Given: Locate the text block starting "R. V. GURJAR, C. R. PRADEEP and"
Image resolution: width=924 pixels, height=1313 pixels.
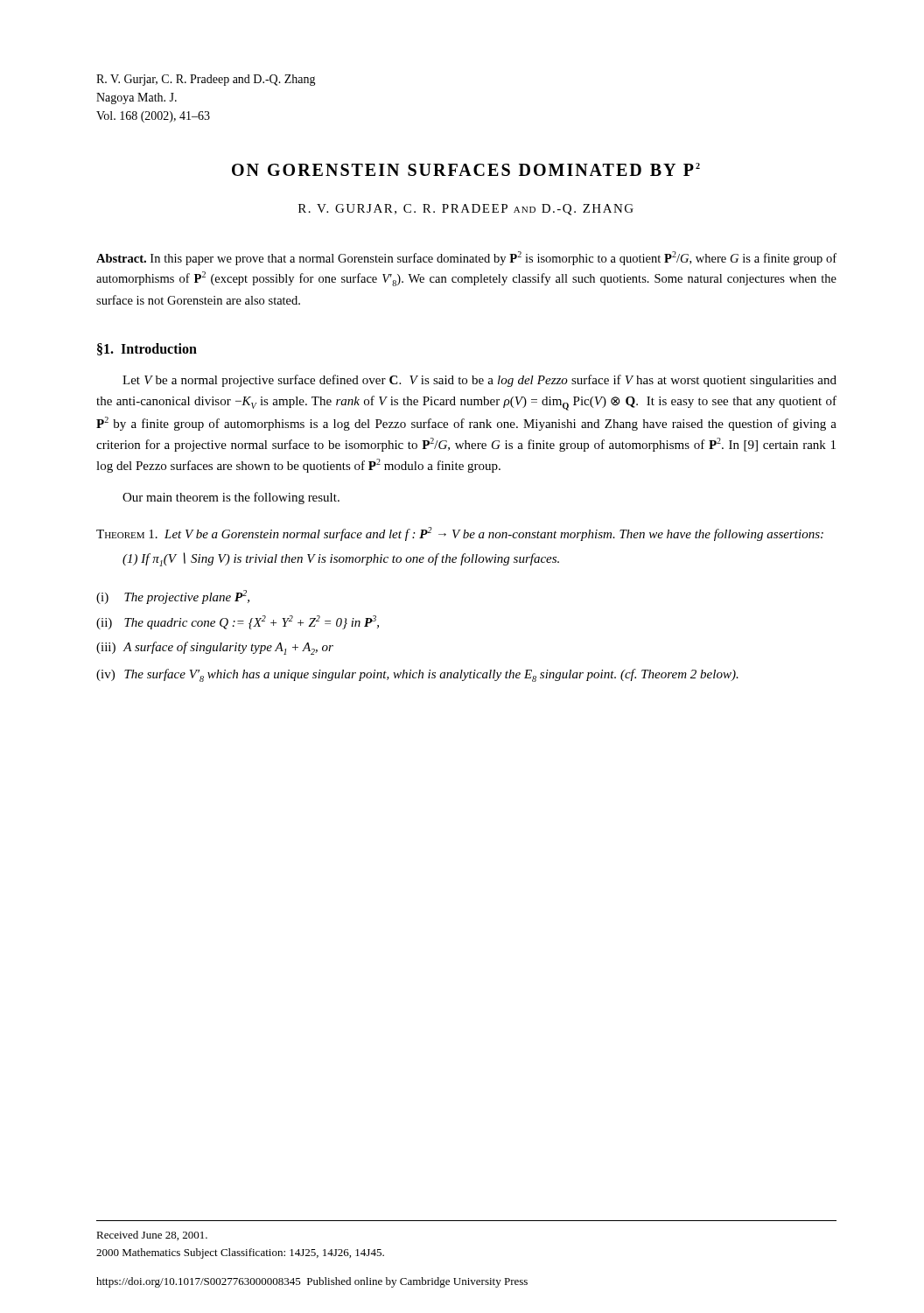Looking at the screenshot, I should pyautogui.click(x=466, y=208).
